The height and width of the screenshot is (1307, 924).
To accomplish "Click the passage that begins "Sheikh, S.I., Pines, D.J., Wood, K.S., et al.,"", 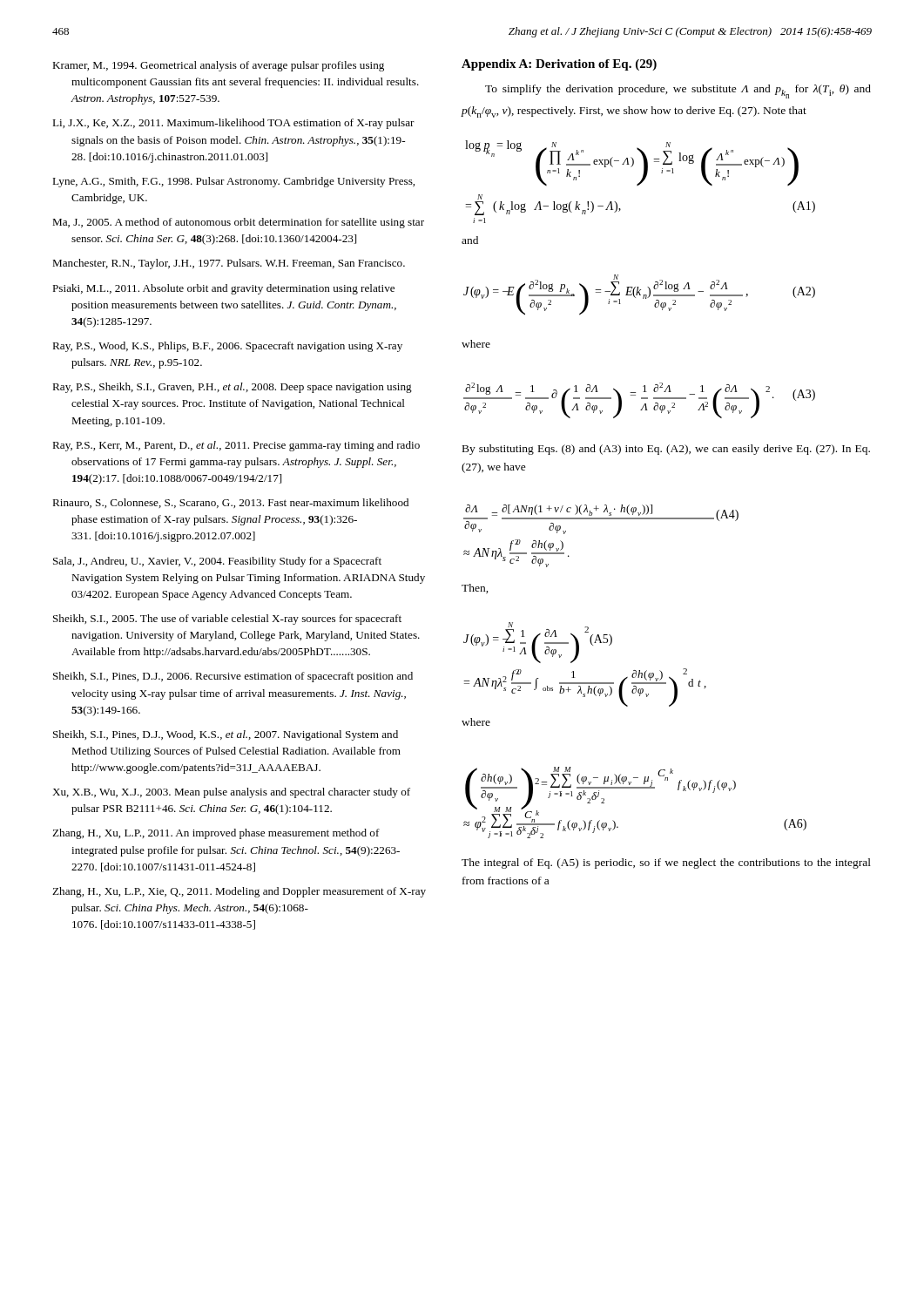I will coord(227,751).
